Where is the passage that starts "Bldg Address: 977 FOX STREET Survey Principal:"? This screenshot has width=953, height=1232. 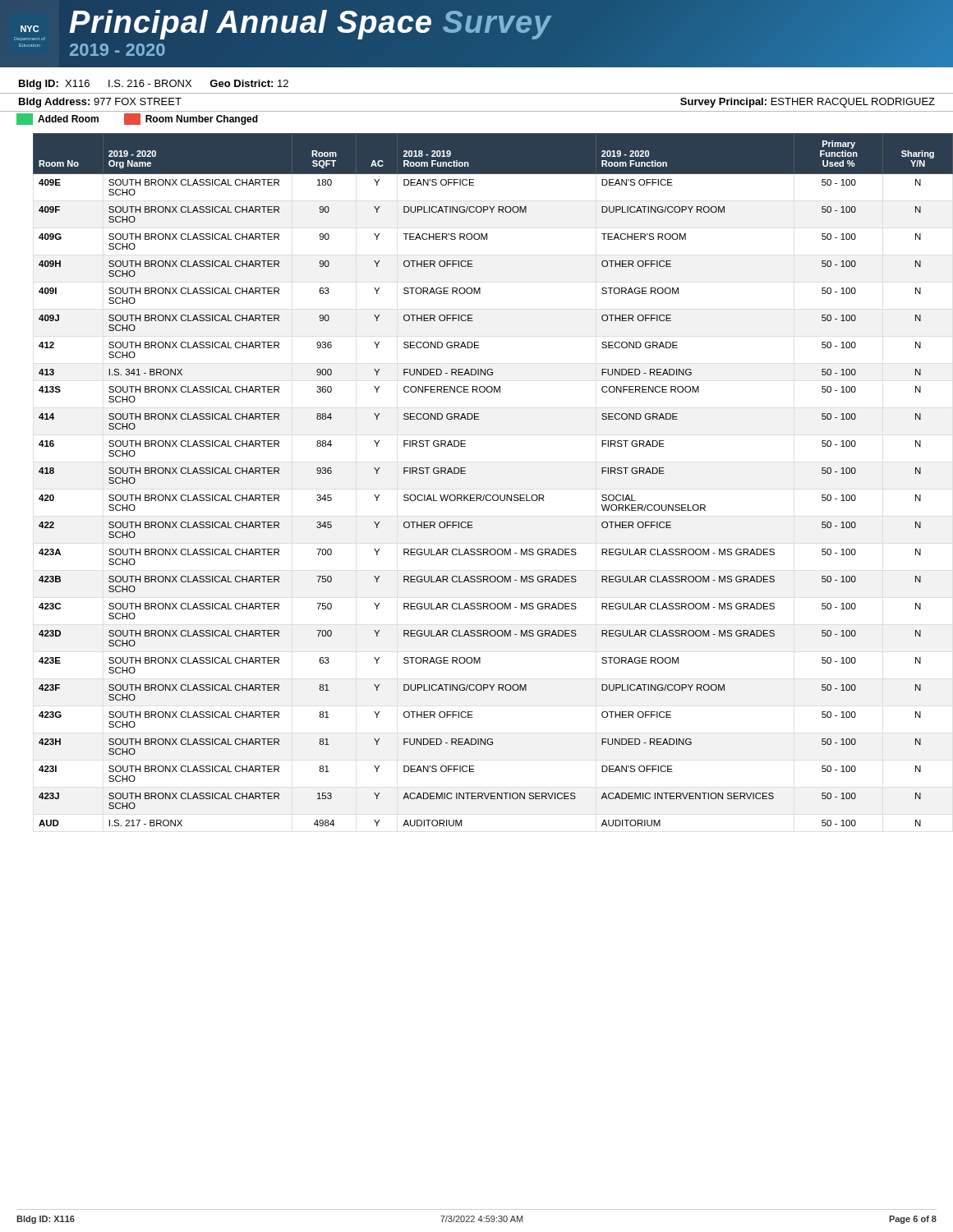pyautogui.click(x=476, y=101)
